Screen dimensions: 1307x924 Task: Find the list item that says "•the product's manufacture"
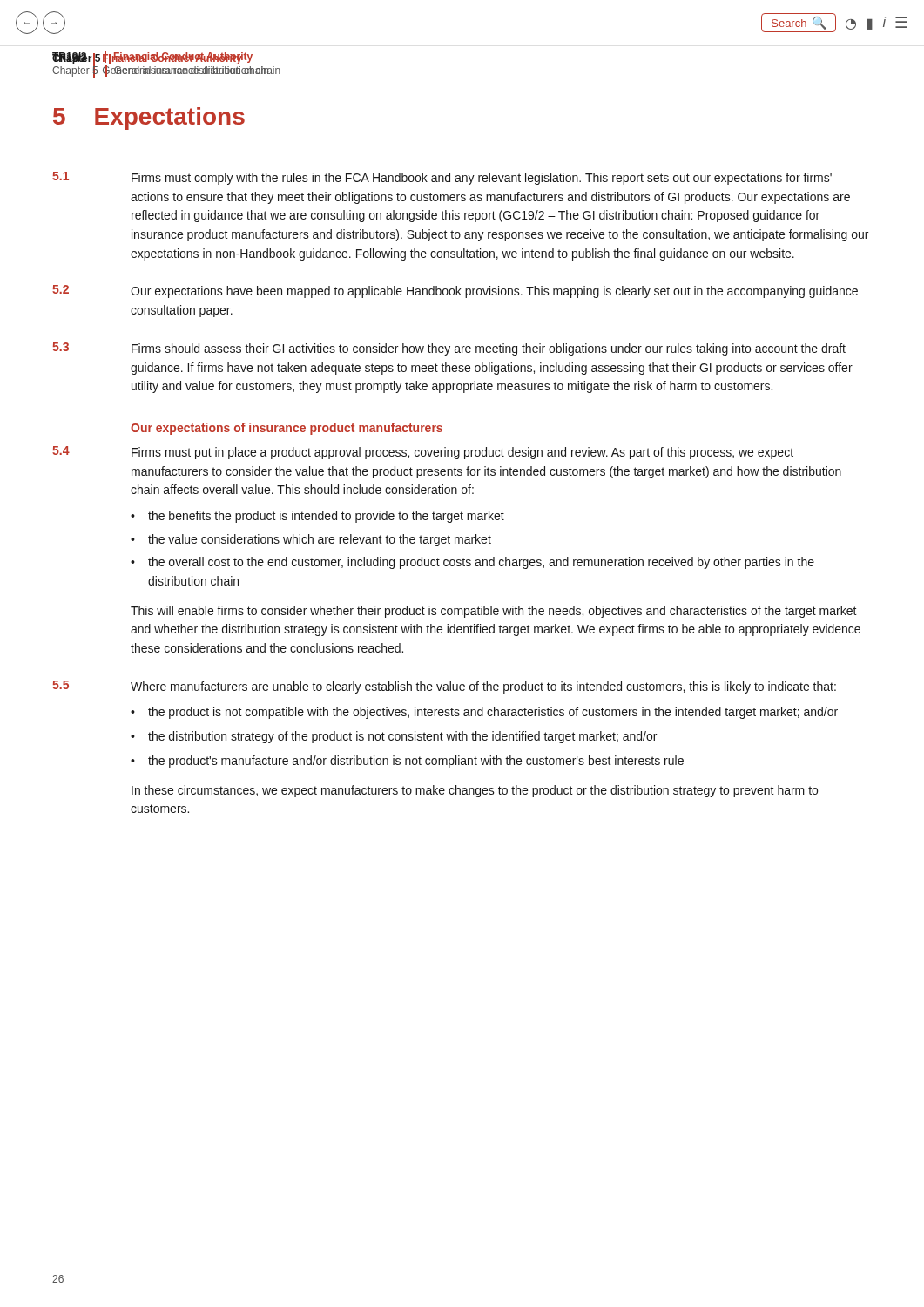407,761
